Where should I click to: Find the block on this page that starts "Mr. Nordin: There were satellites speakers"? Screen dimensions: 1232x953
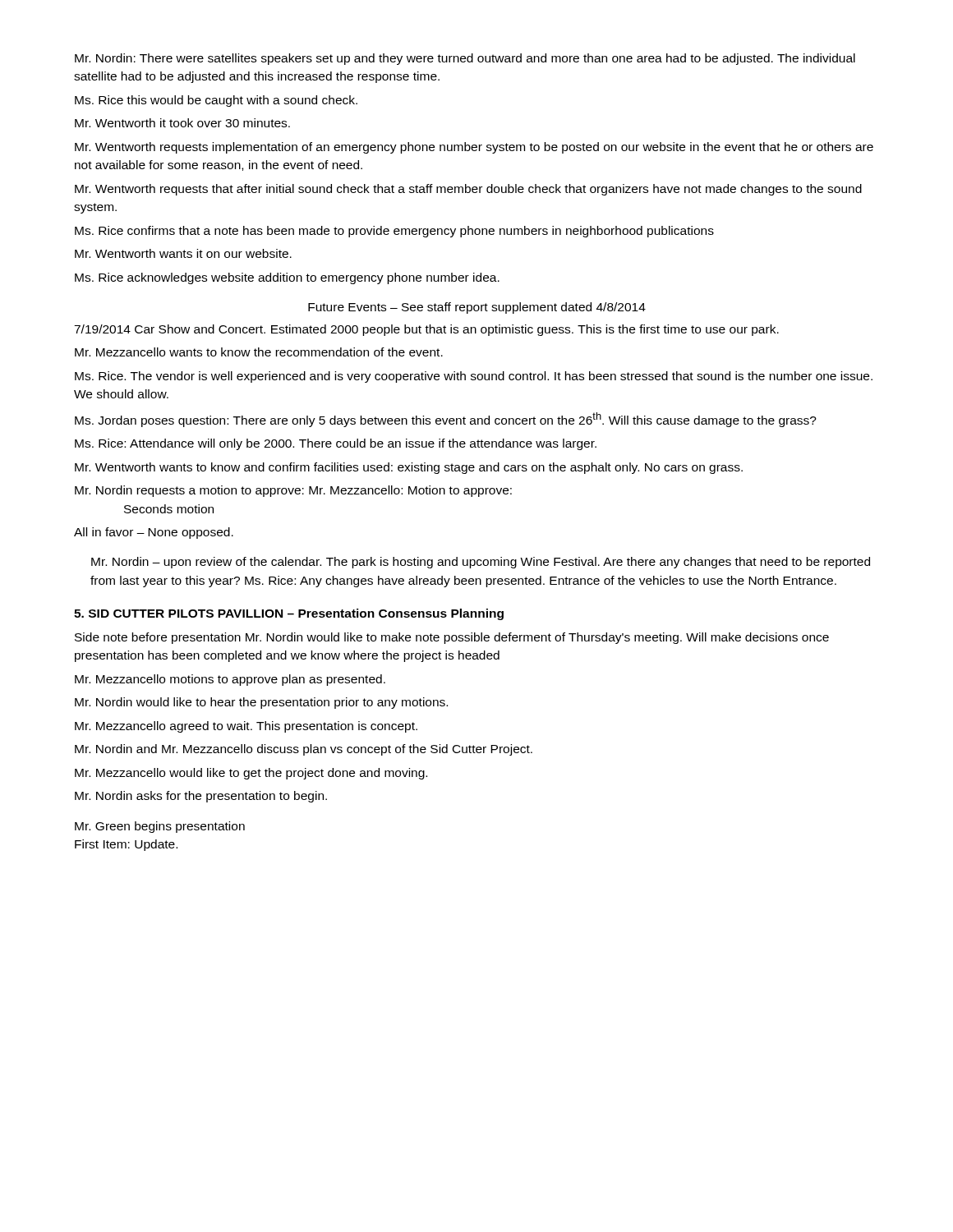(465, 67)
